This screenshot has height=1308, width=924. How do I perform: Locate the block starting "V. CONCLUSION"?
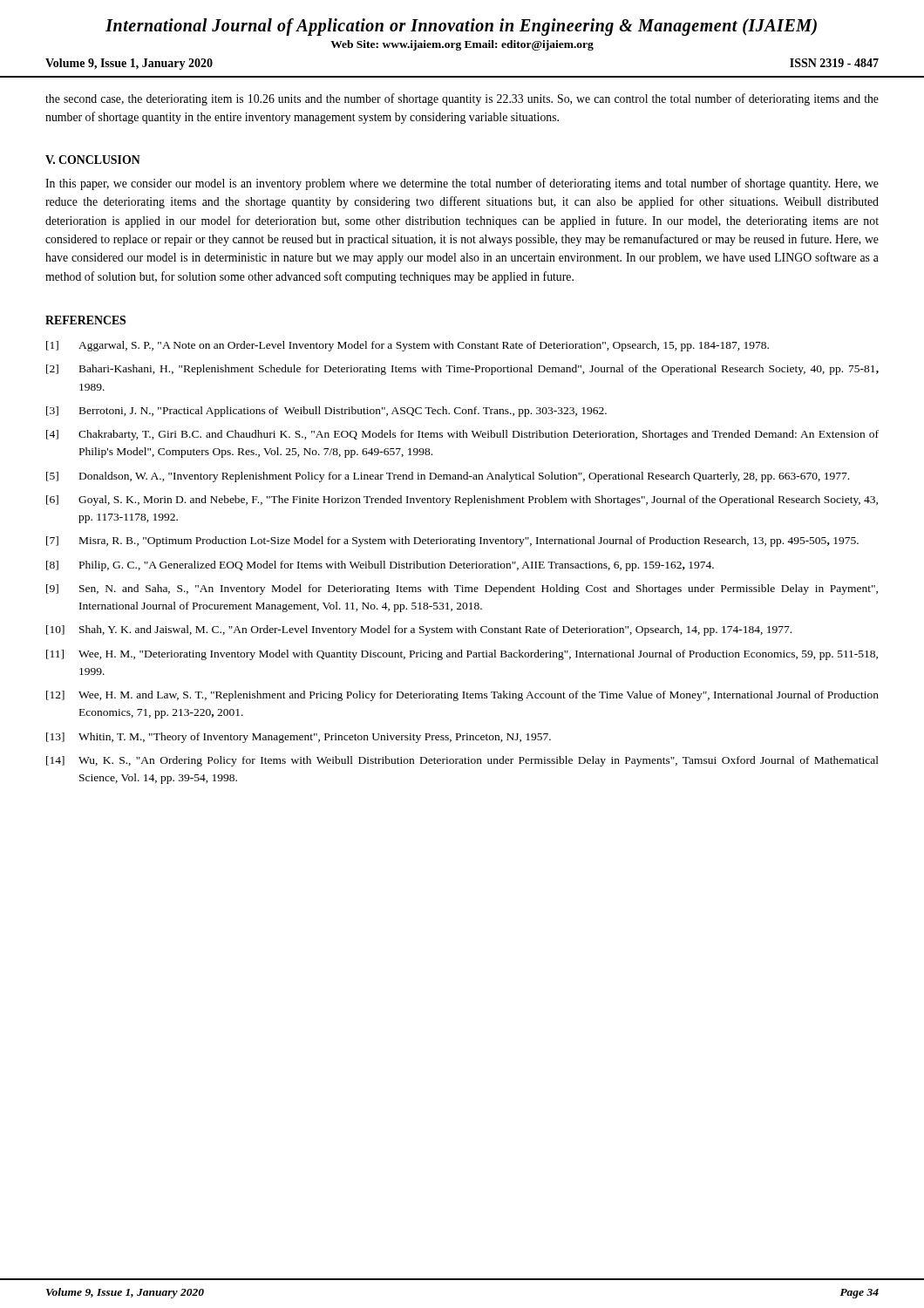93,160
